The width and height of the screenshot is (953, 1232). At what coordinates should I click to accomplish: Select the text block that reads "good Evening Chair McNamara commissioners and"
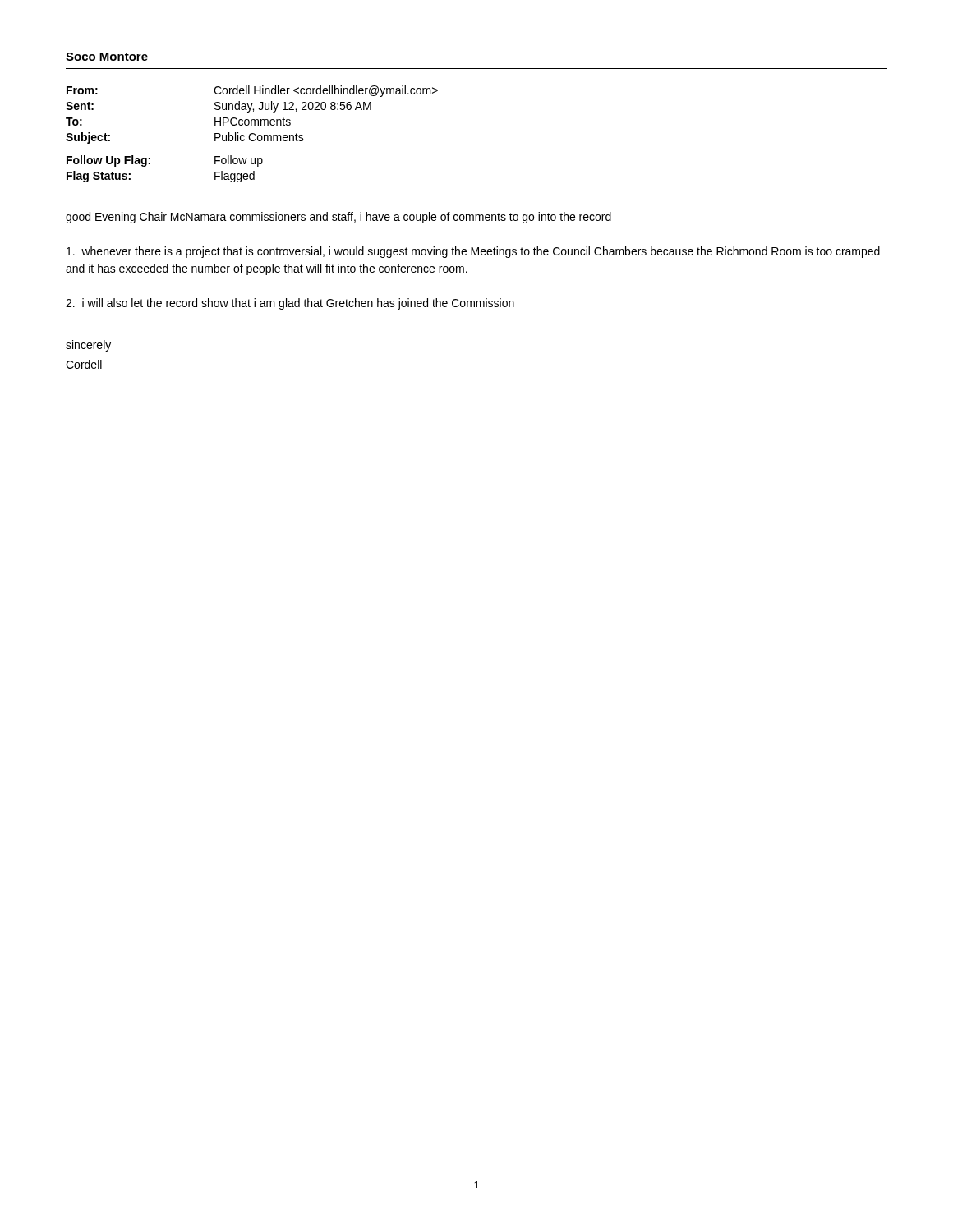[x=339, y=217]
